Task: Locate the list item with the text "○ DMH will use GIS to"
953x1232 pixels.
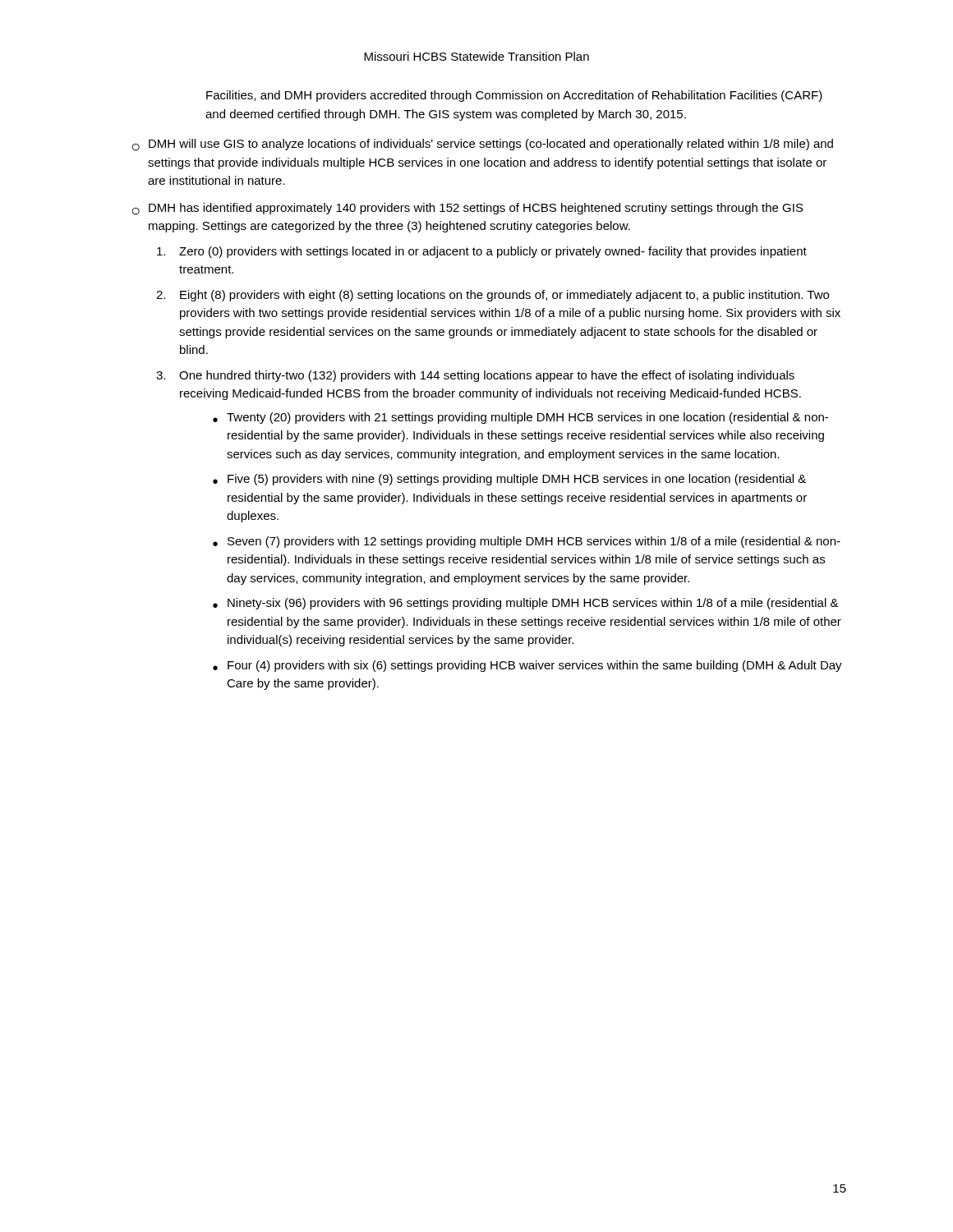Action: (x=485, y=162)
